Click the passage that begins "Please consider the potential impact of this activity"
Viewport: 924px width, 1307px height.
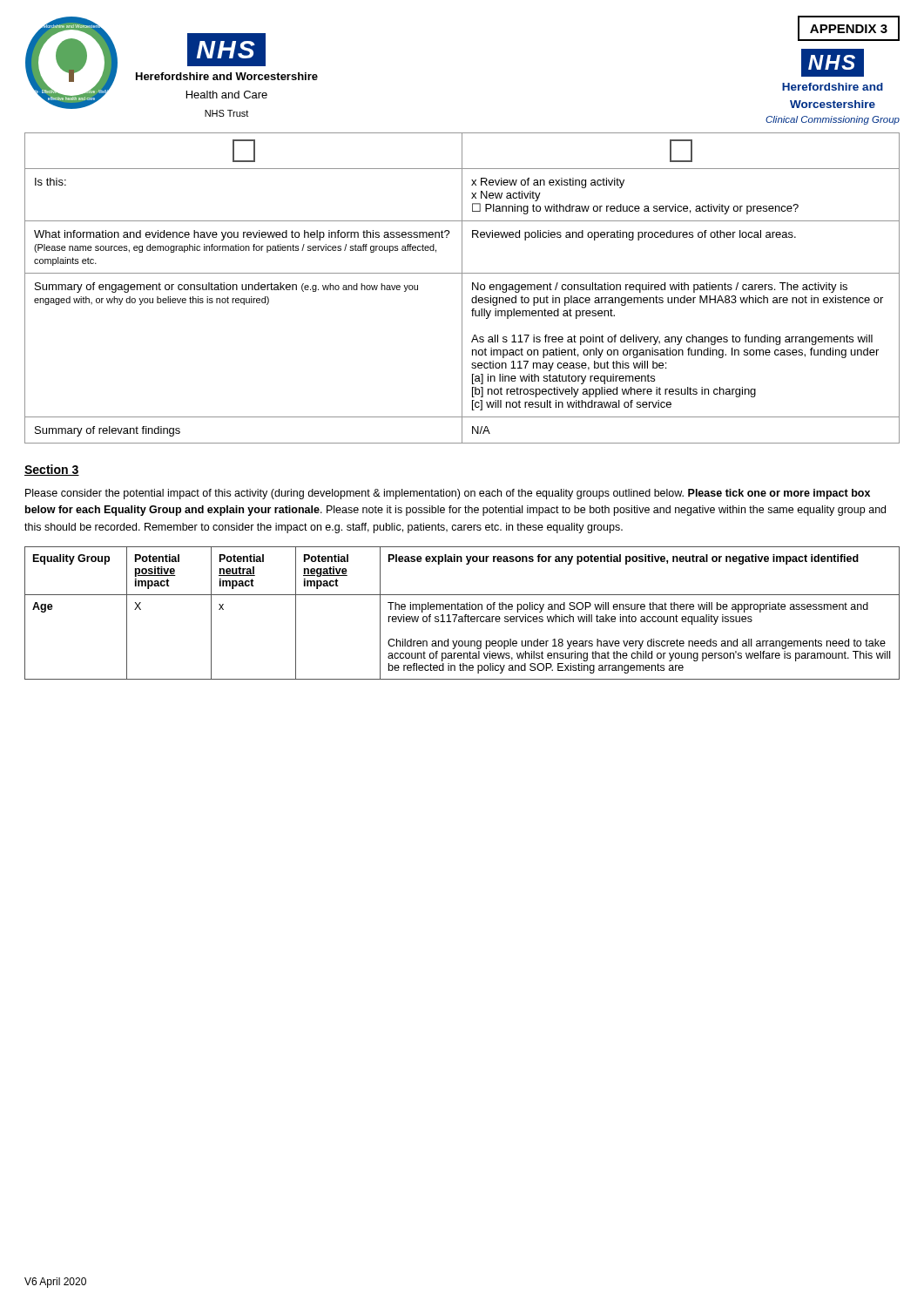455,510
